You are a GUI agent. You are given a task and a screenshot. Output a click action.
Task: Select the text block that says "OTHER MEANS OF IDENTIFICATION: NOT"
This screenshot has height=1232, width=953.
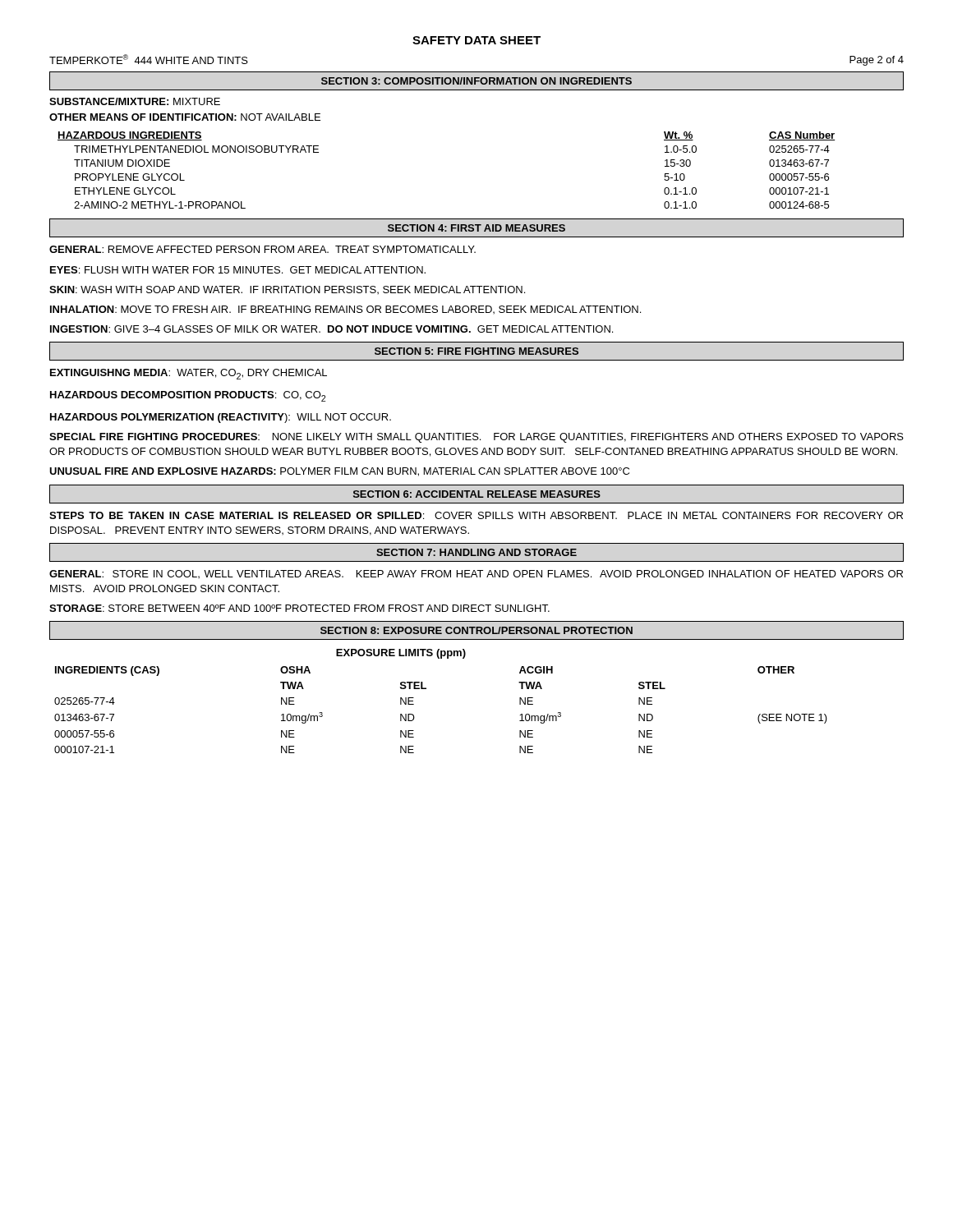[x=185, y=117]
